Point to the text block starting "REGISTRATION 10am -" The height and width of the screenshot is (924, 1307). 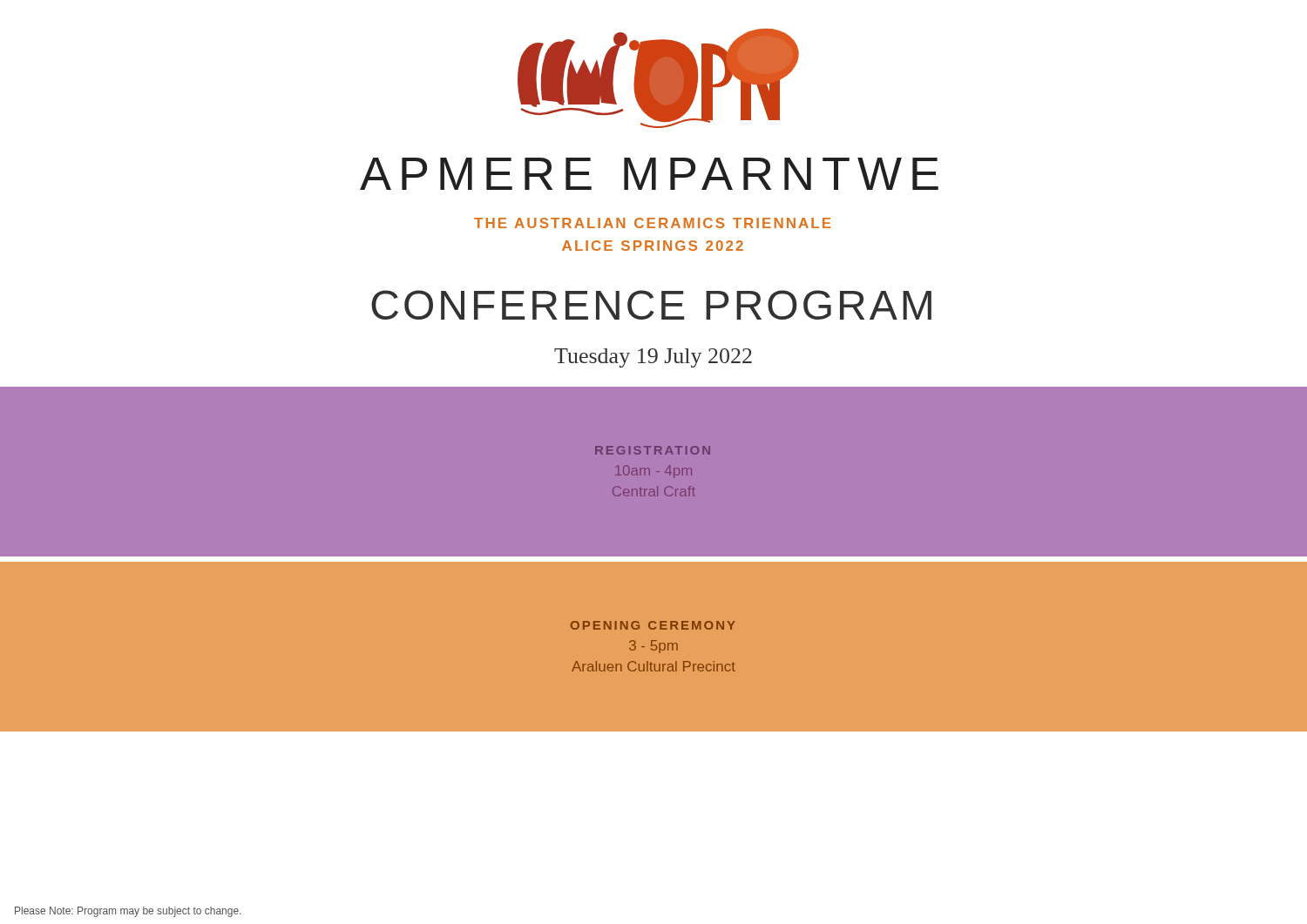pyautogui.click(x=654, y=472)
